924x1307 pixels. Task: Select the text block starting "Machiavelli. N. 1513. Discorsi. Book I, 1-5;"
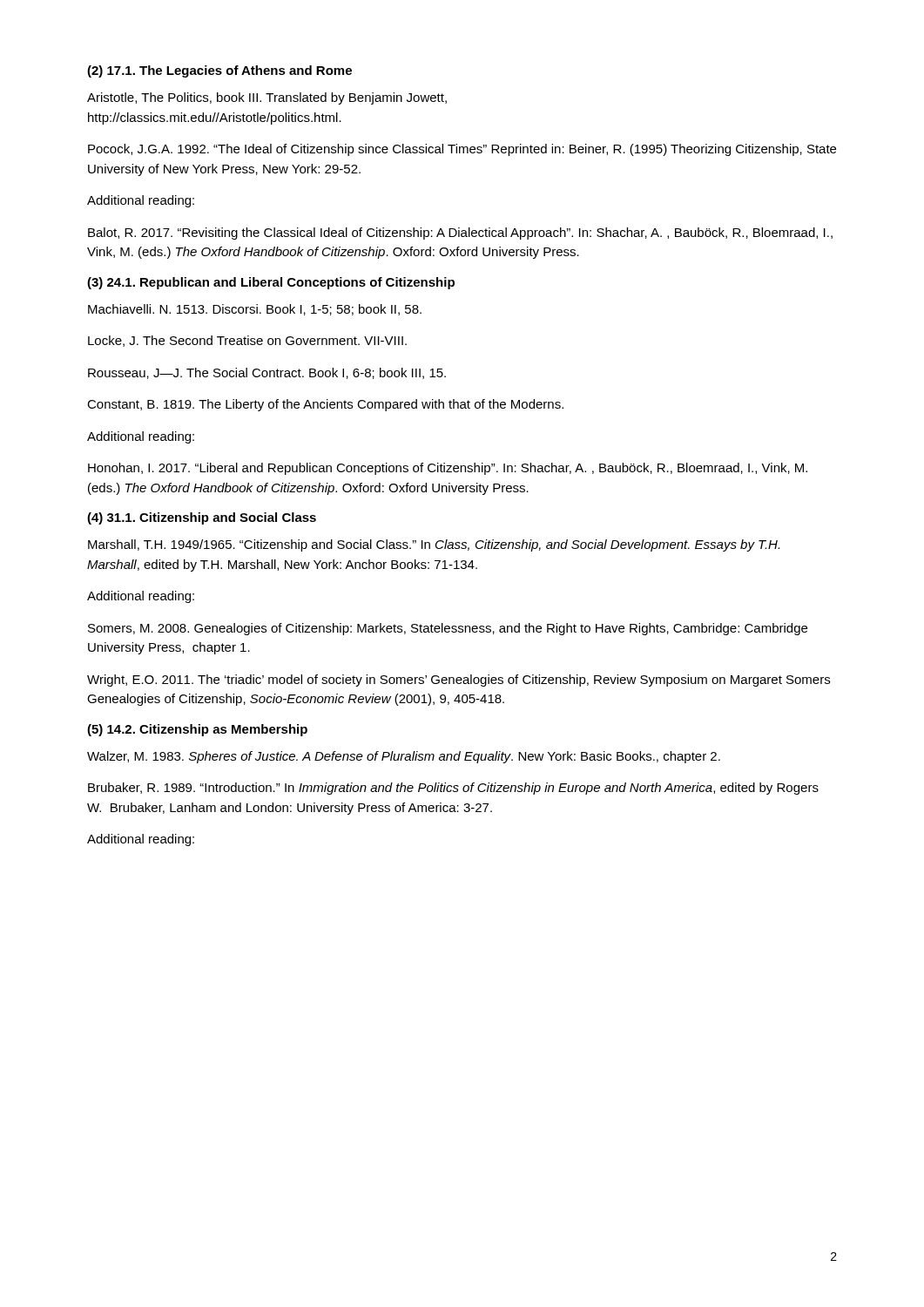point(255,308)
